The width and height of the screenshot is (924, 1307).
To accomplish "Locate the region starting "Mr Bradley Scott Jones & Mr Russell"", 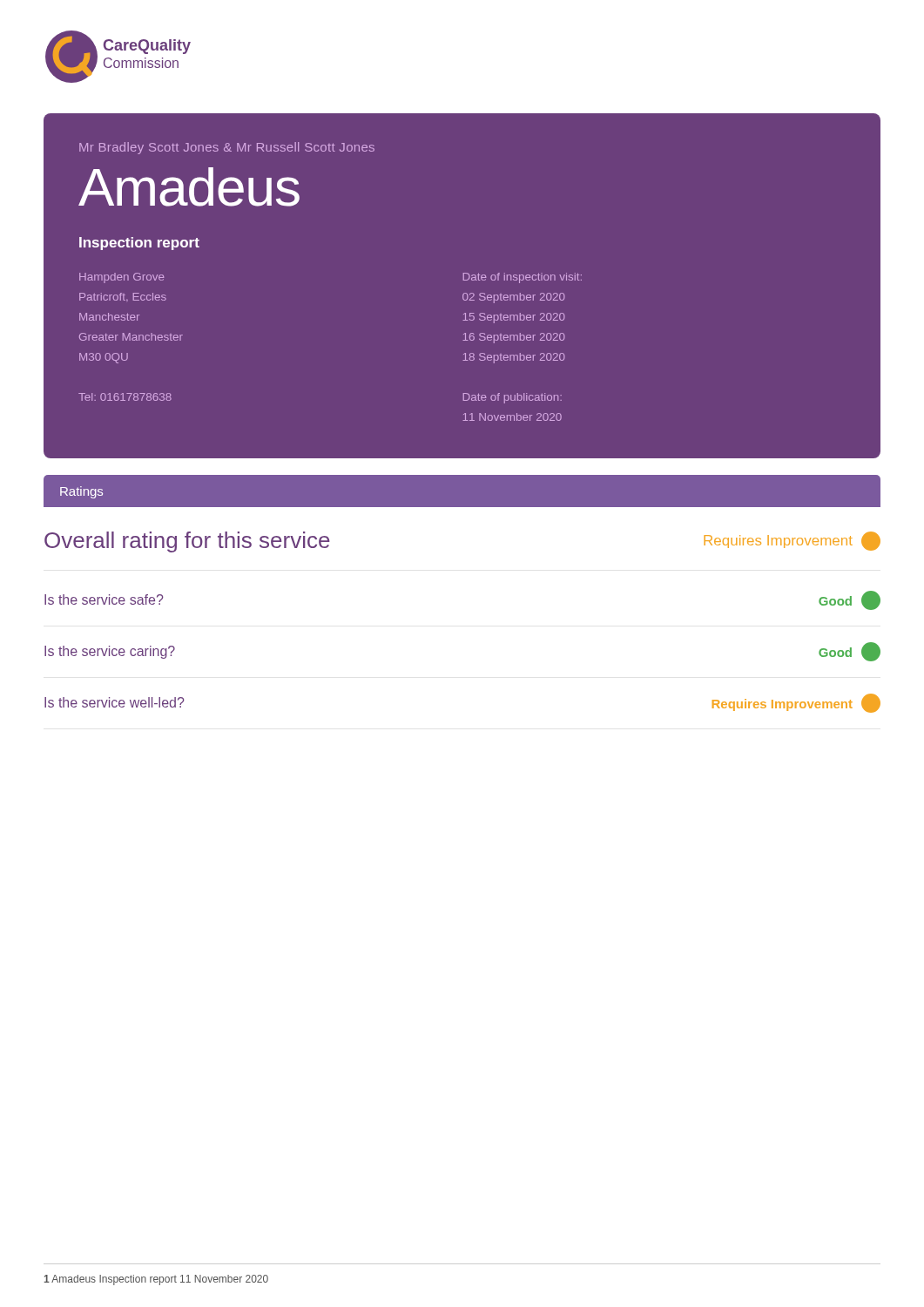I will click(227, 148).
